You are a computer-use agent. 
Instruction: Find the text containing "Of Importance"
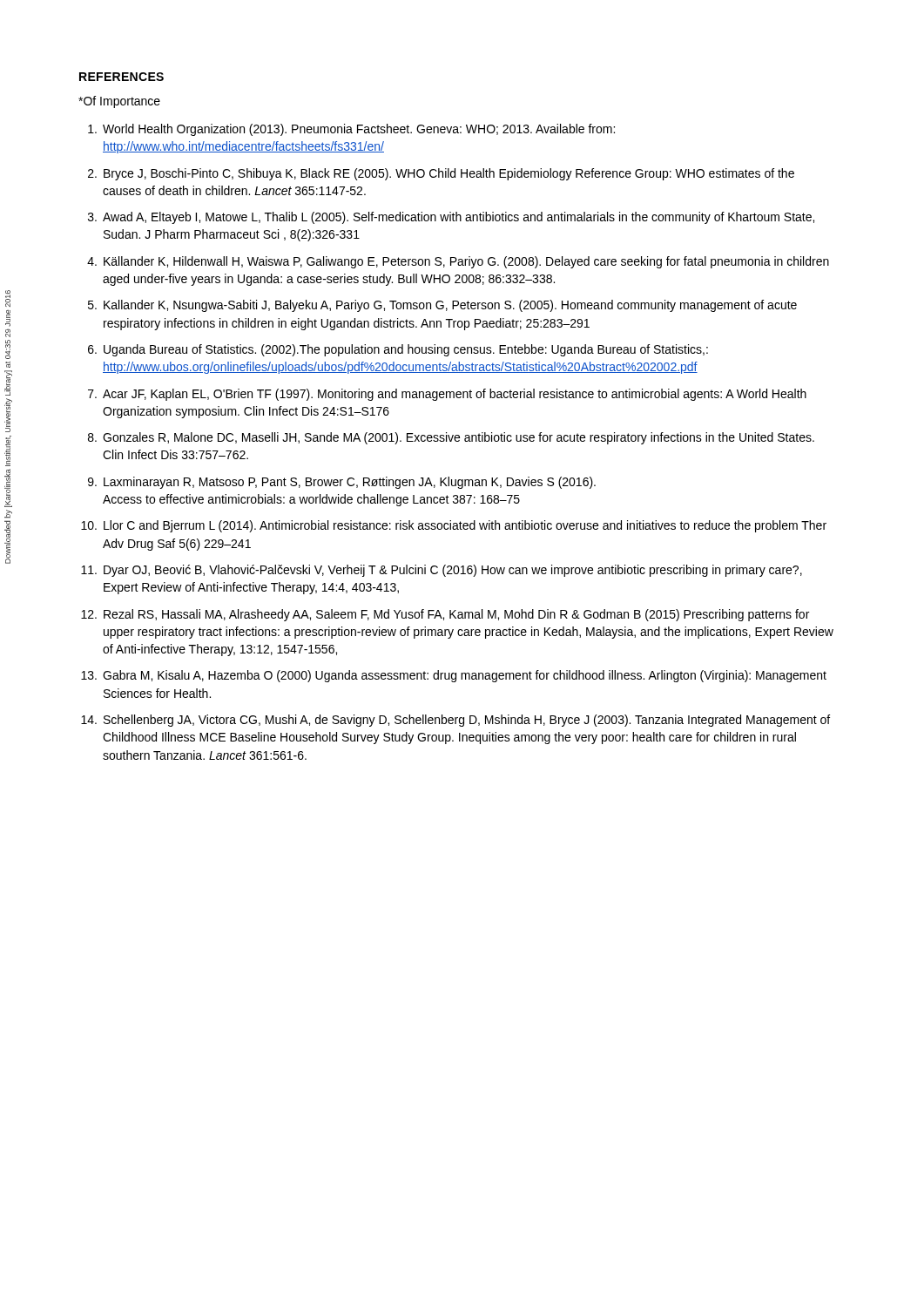coord(119,101)
